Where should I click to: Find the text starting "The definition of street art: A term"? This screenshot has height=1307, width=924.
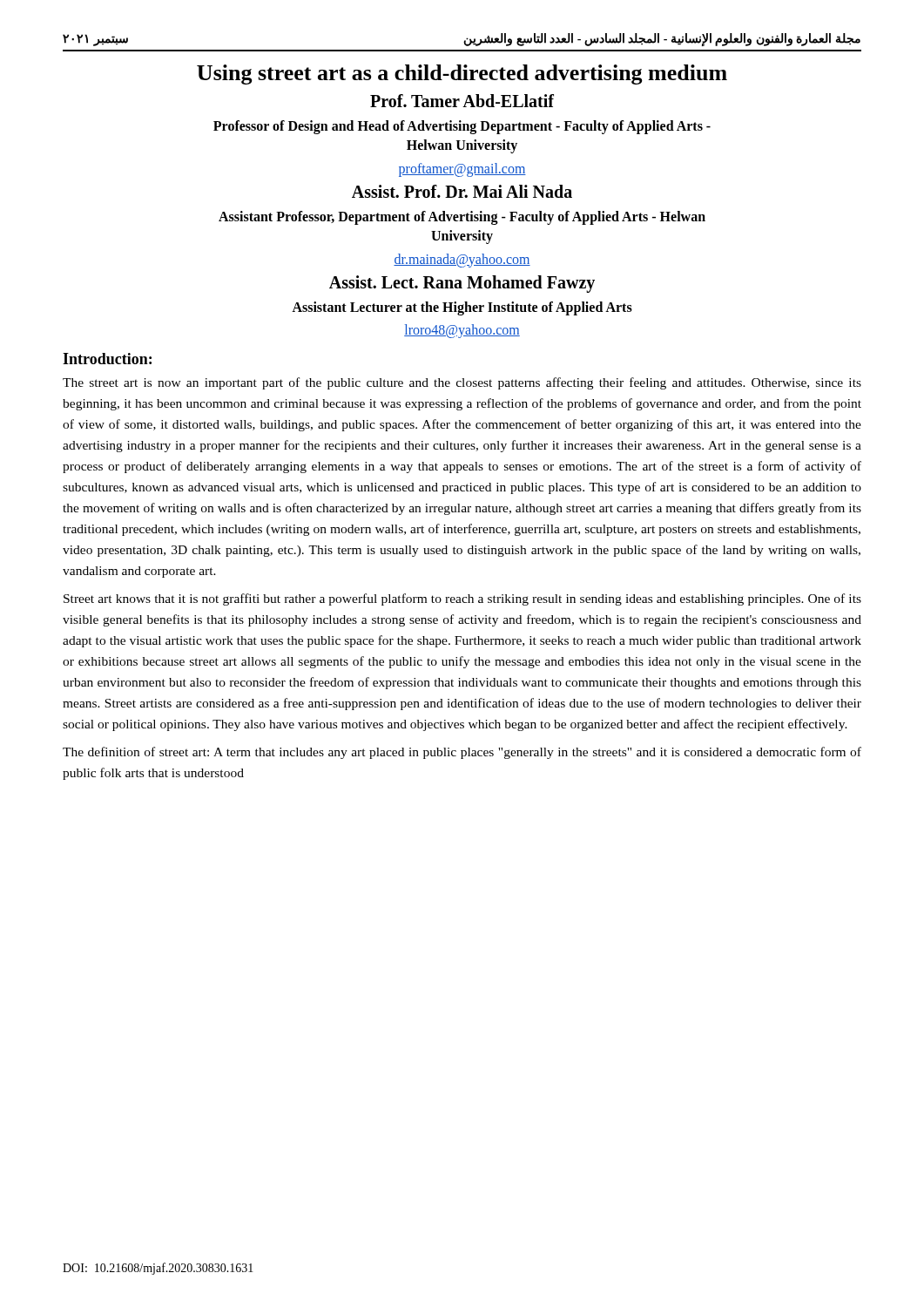pyautogui.click(x=462, y=762)
